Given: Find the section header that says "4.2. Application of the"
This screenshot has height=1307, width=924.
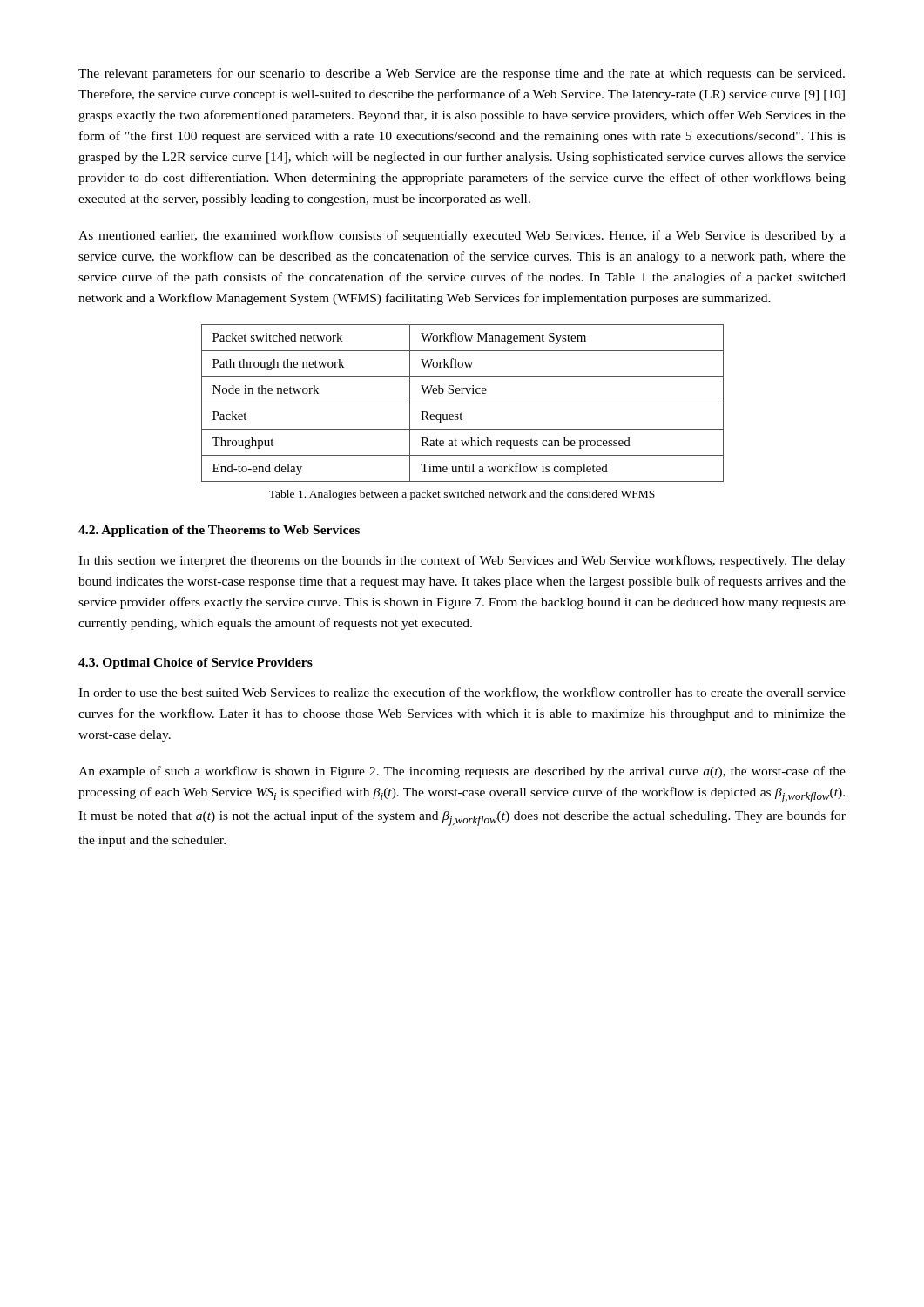Looking at the screenshot, I should click(219, 529).
